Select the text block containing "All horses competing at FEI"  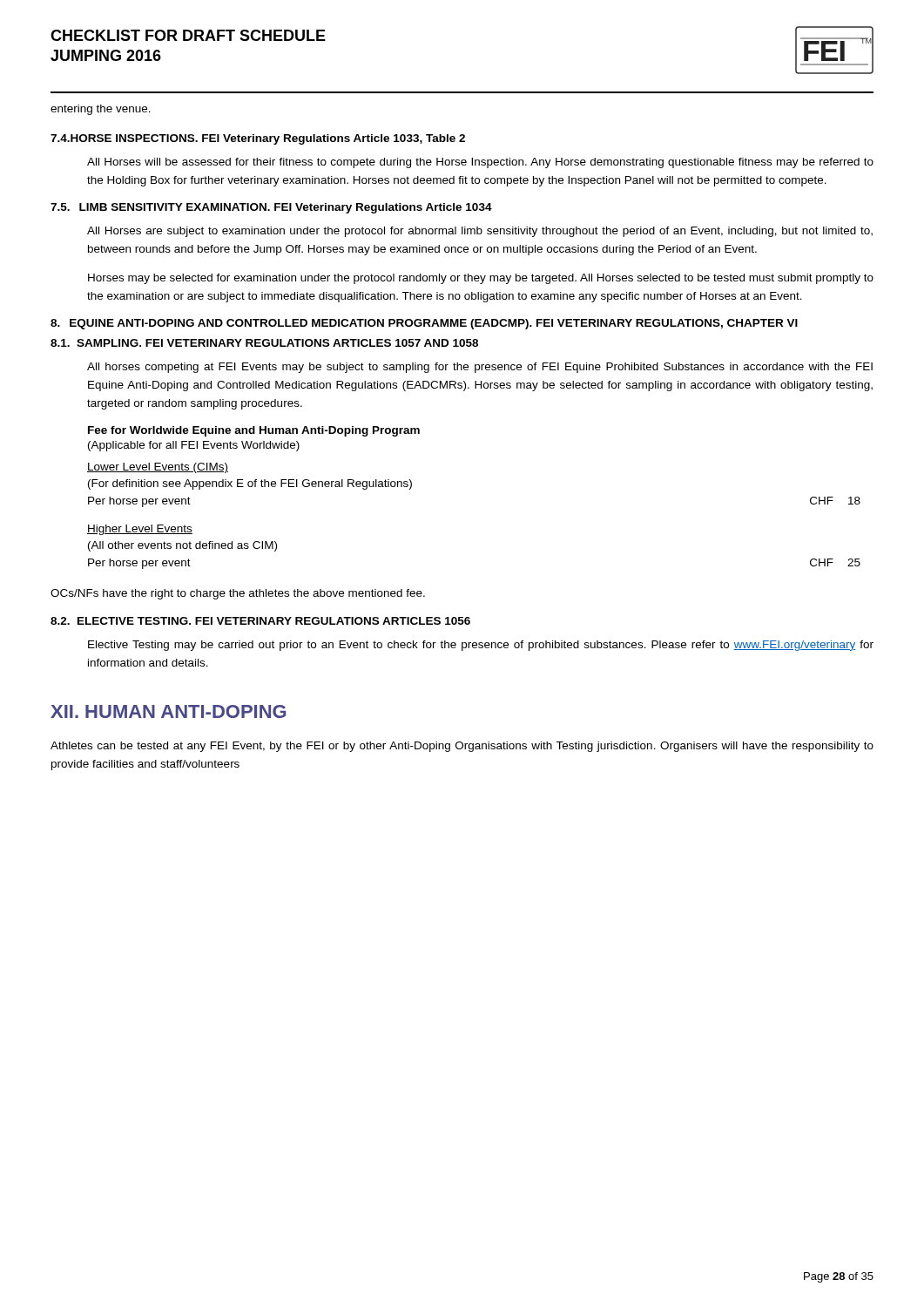coord(480,384)
